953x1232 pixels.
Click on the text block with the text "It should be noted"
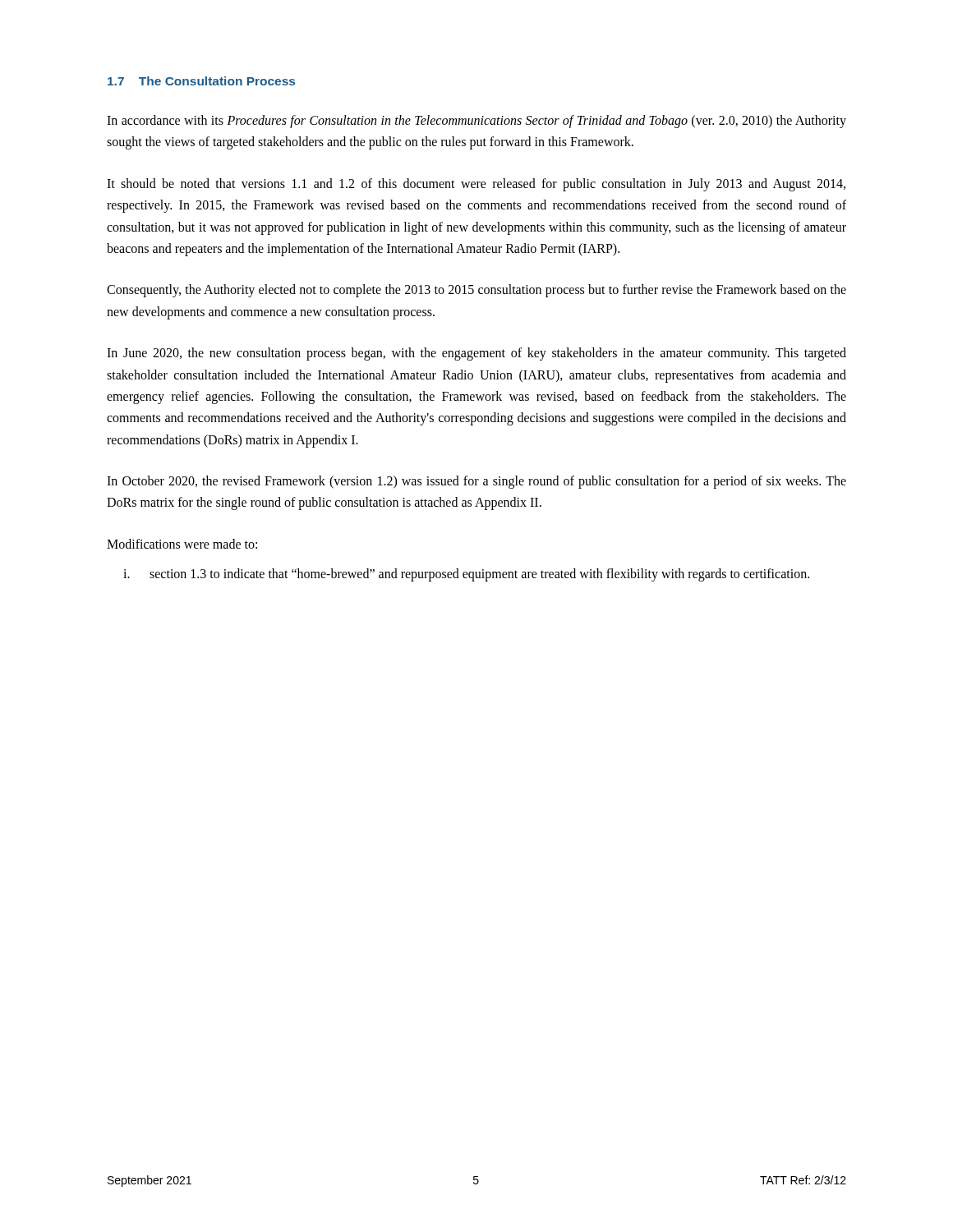click(x=476, y=216)
